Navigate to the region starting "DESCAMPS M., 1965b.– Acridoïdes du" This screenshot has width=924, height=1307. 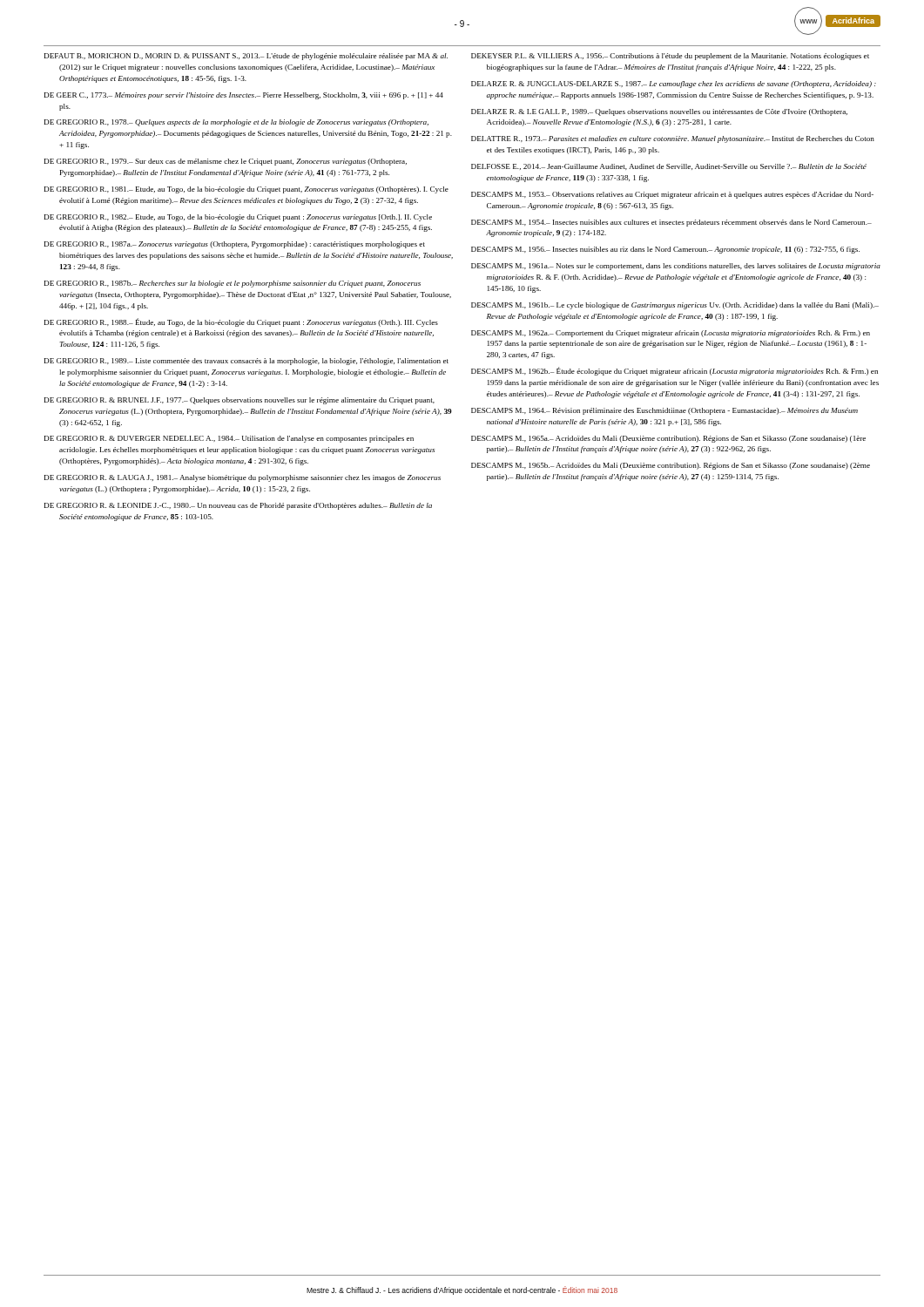click(x=670, y=471)
